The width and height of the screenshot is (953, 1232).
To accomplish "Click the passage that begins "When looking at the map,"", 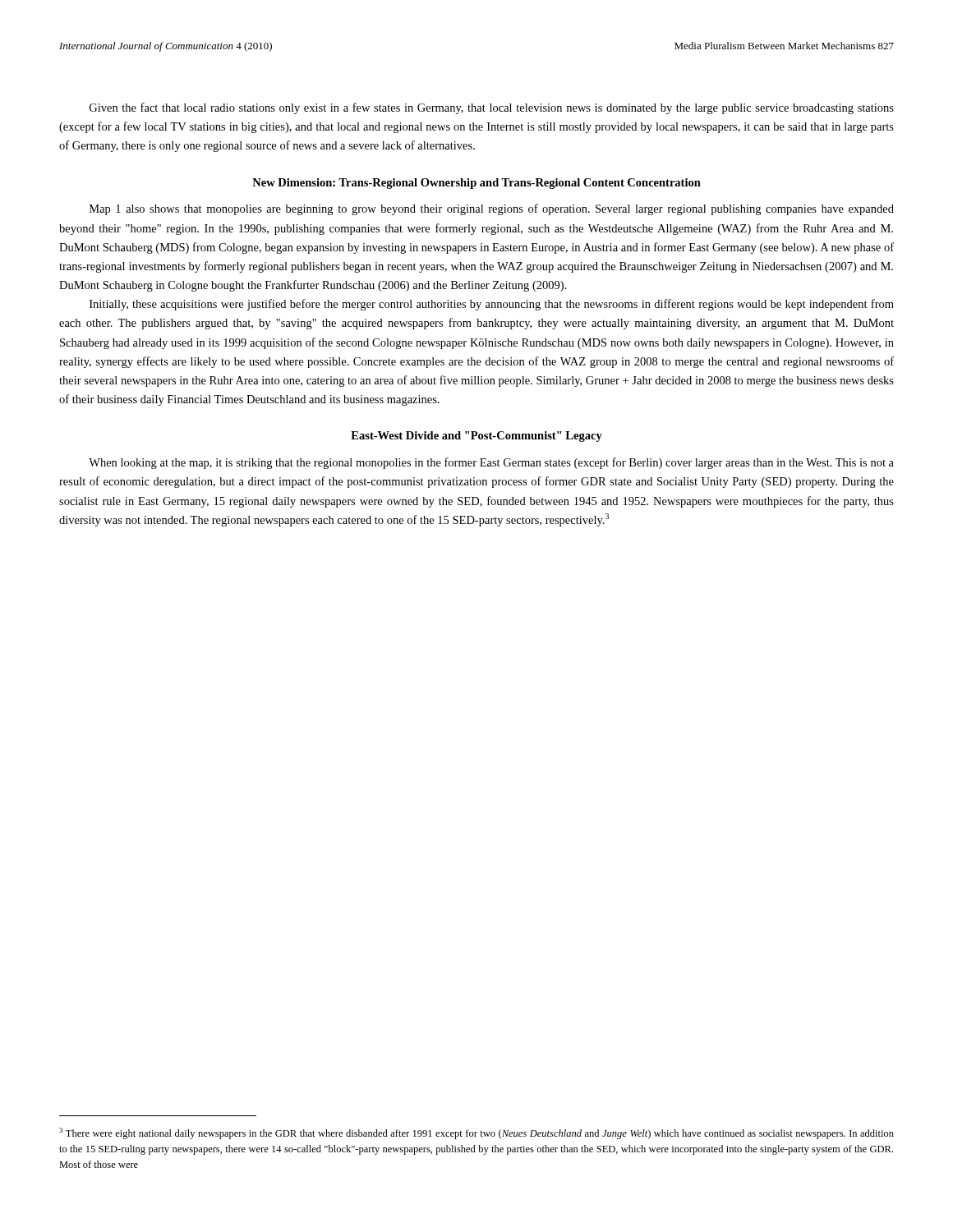I will [x=476, y=492].
